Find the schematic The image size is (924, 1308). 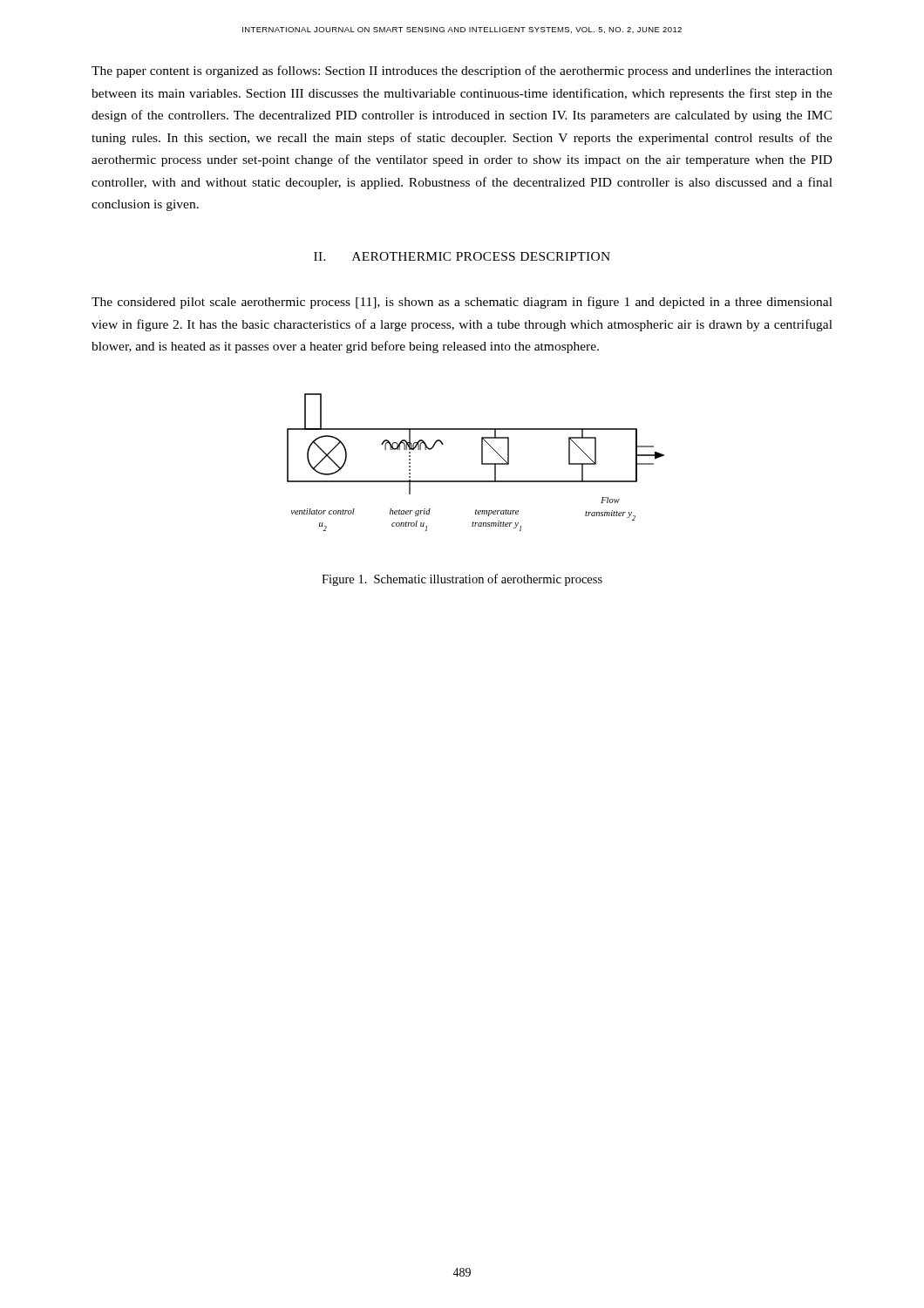pyautogui.click(x=462, y=474)
